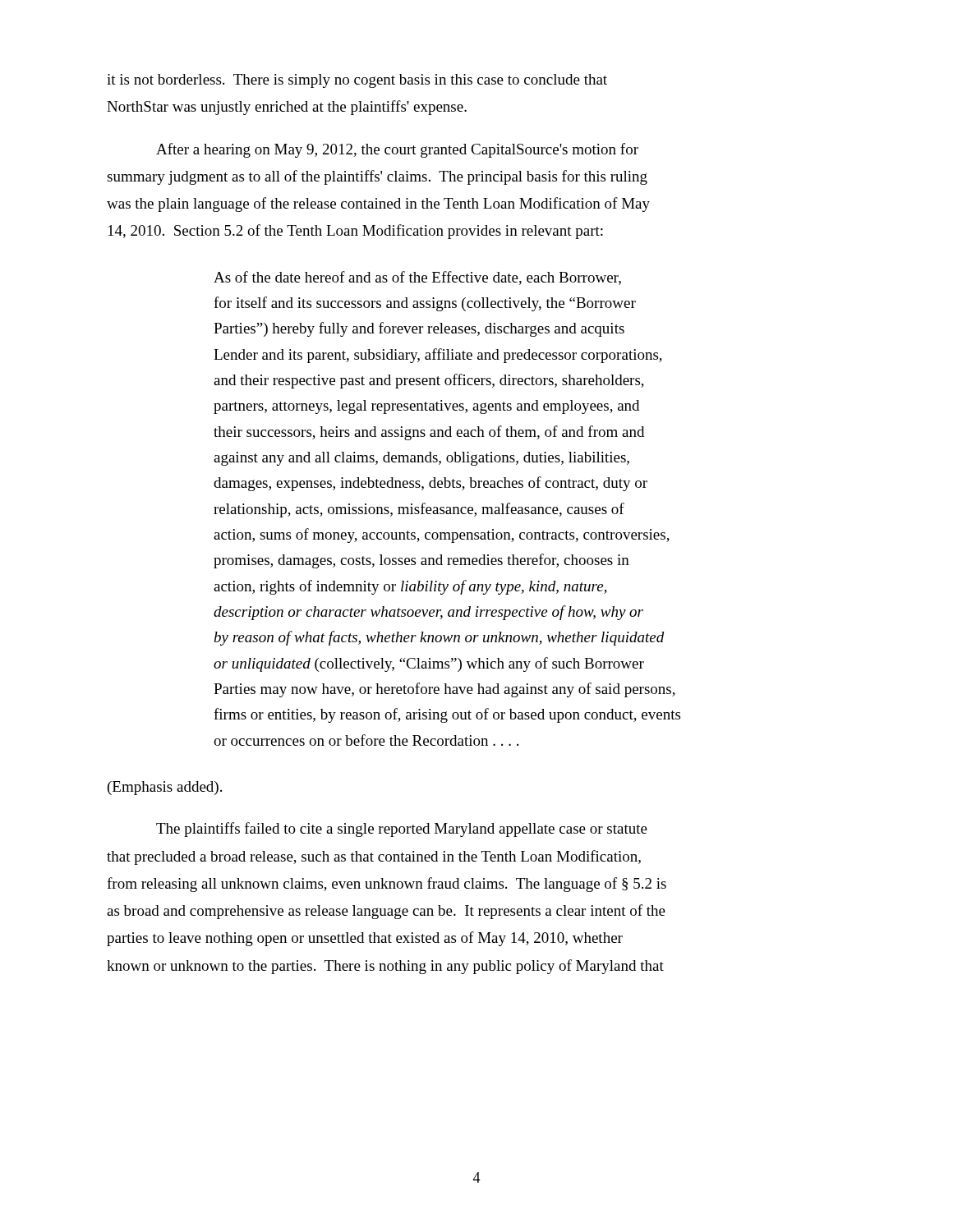Select the text block that reads "NorthStar was unjustly enriched at the"
Image resolution: width=953 pixels, height=1232 pixels.
[x=287, y=107]
